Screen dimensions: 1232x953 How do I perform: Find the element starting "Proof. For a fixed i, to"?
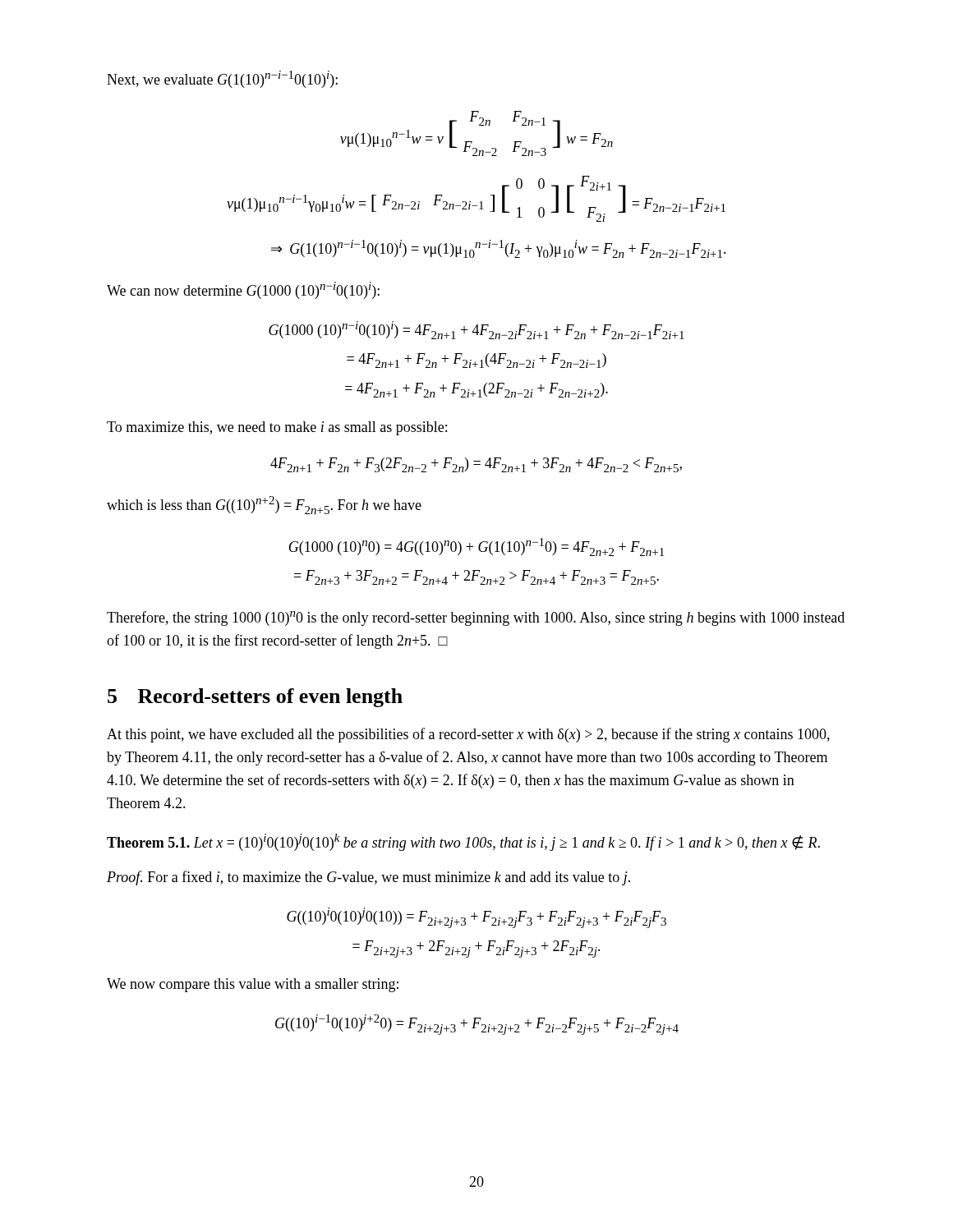click(x=369, y=877)
